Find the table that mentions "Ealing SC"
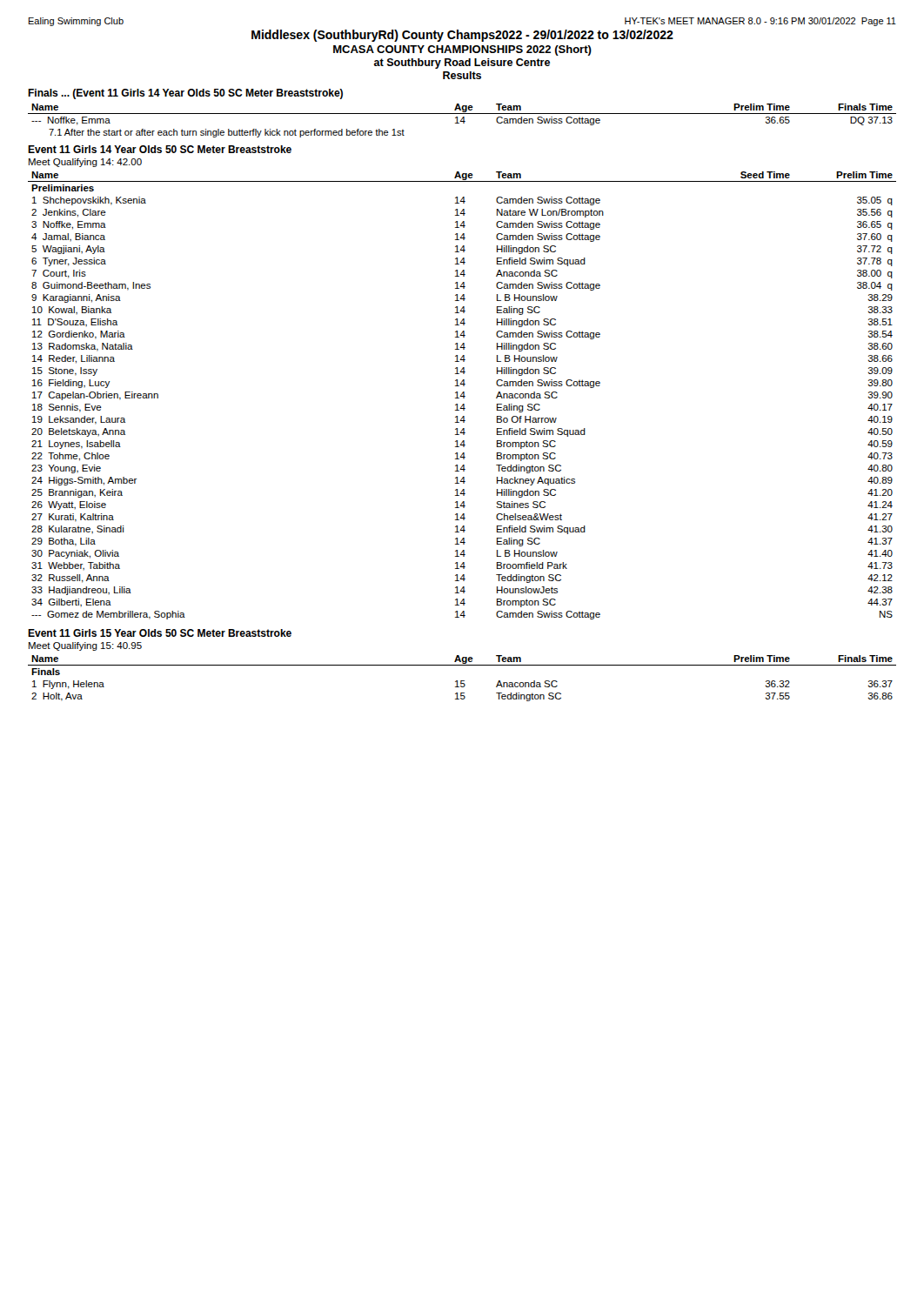The image size is (924, 1305). coord(462,395)
